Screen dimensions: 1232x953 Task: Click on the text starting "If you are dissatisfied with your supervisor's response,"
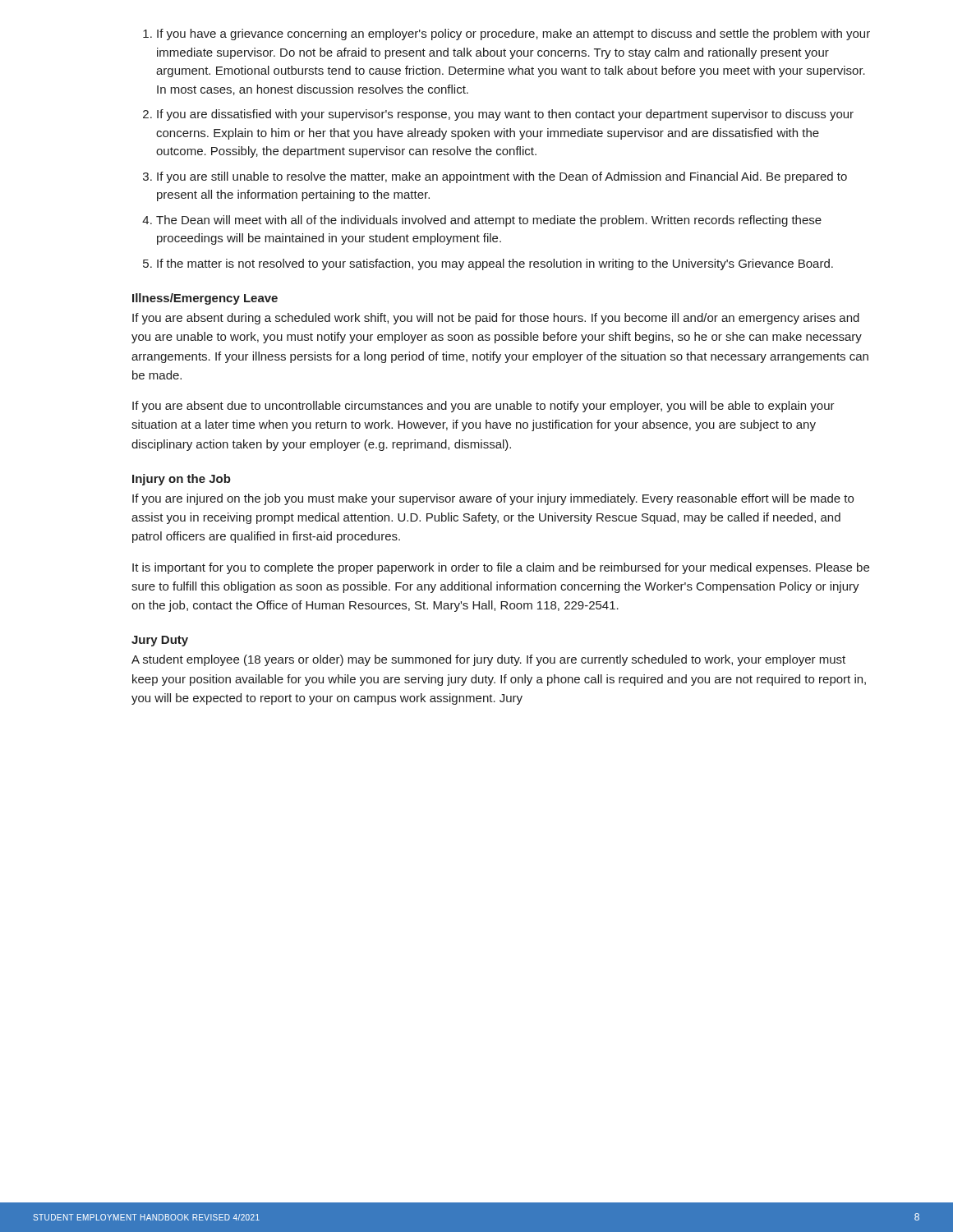pyautogui.click(x=513, y=133)
